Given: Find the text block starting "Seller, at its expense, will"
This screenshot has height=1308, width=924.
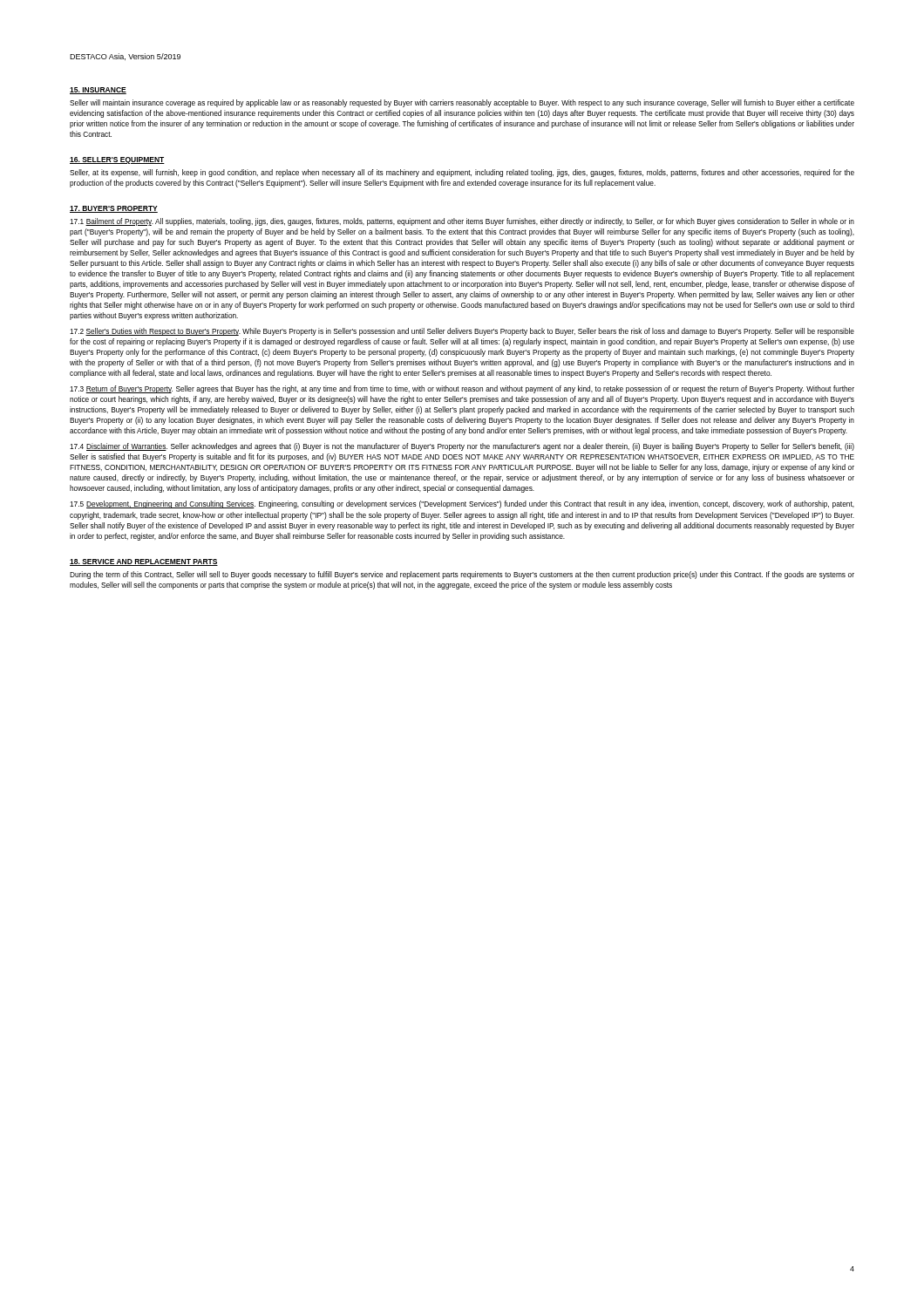Looking at the screenshot, I should pyautogui.click(x=462, y=178).
